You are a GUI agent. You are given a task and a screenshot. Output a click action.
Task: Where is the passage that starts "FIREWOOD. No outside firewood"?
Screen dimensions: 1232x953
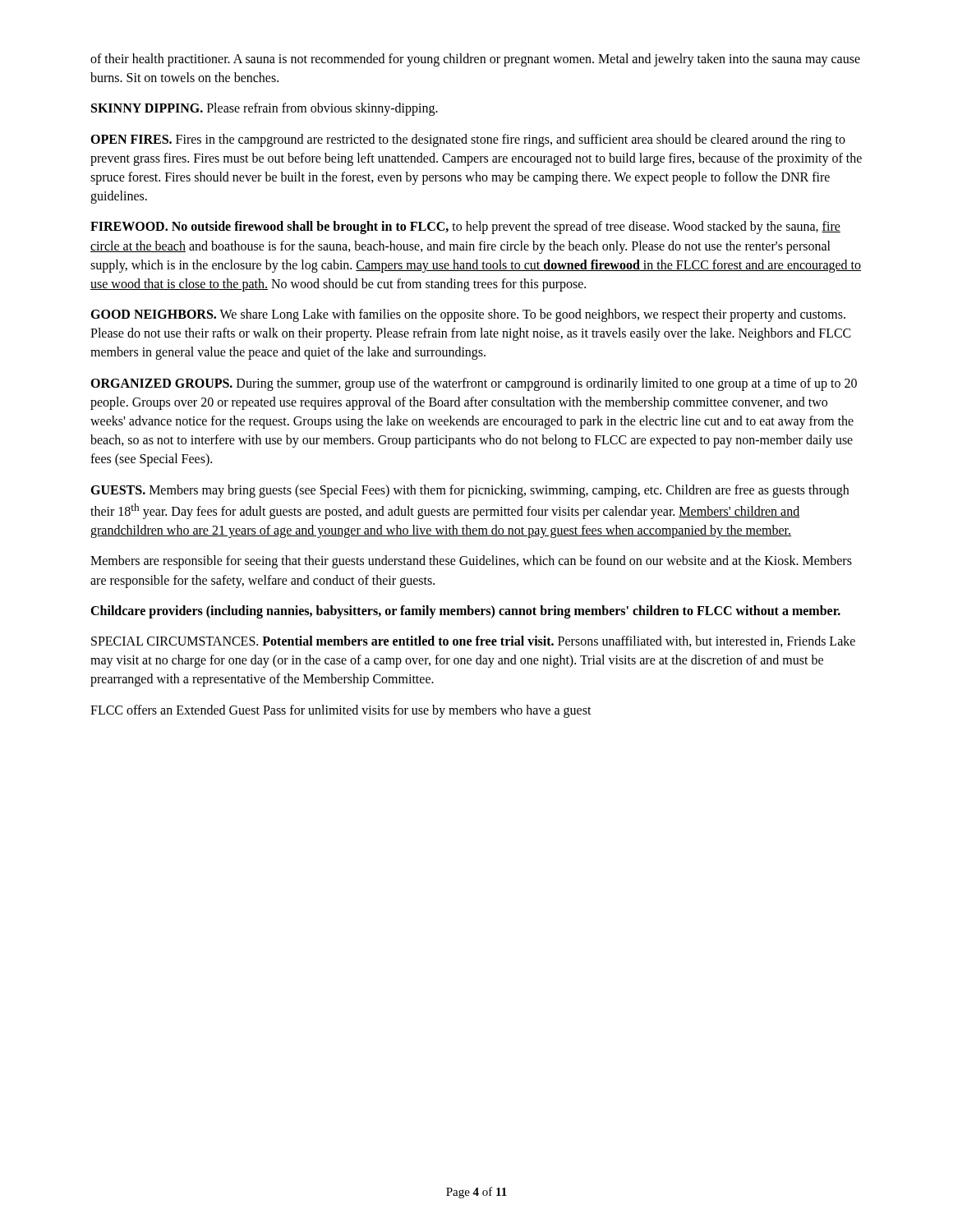coord(476,255)
